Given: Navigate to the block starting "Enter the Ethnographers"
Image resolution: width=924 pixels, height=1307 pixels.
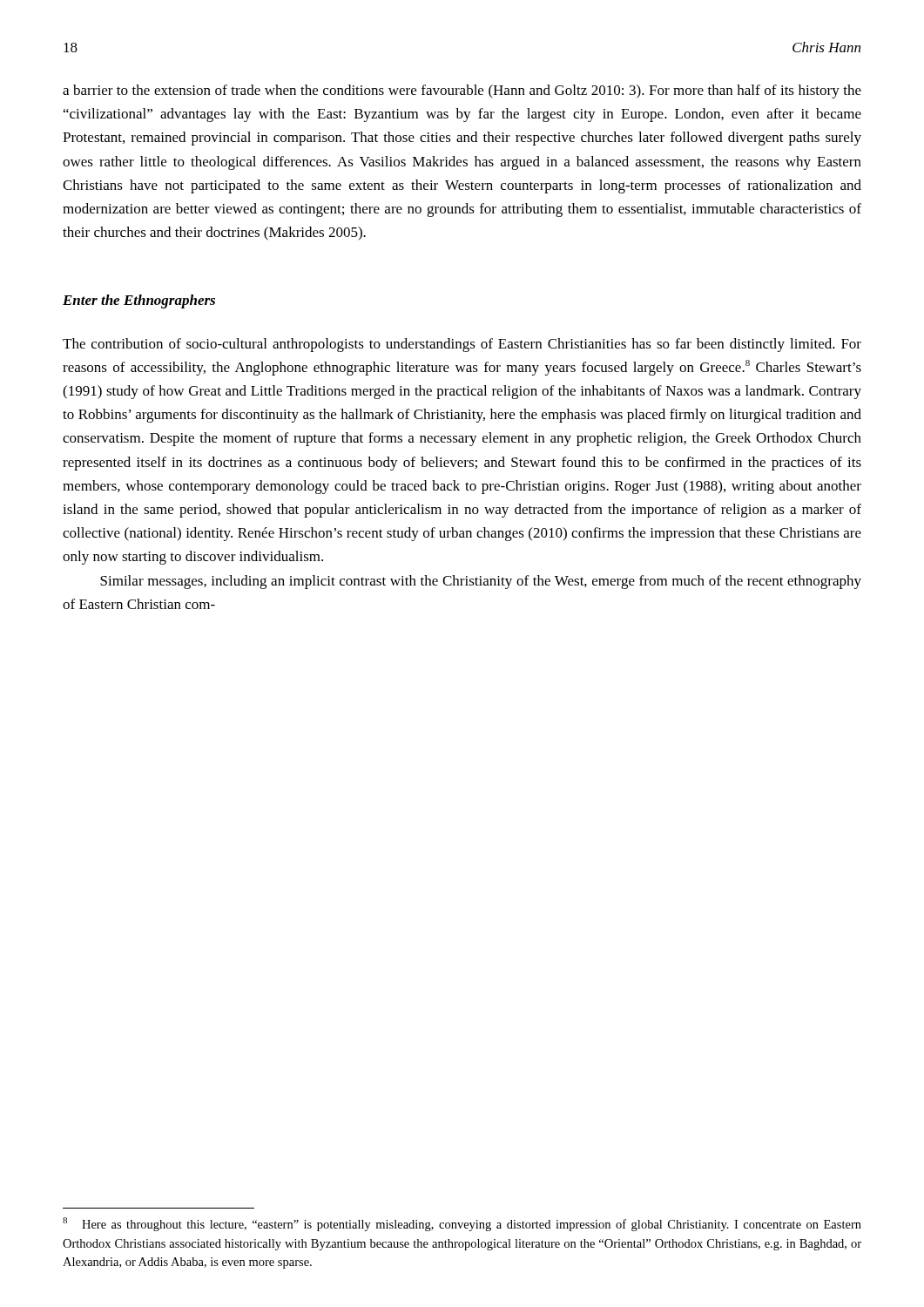Looking at the screenshot, I should [139, 300].
